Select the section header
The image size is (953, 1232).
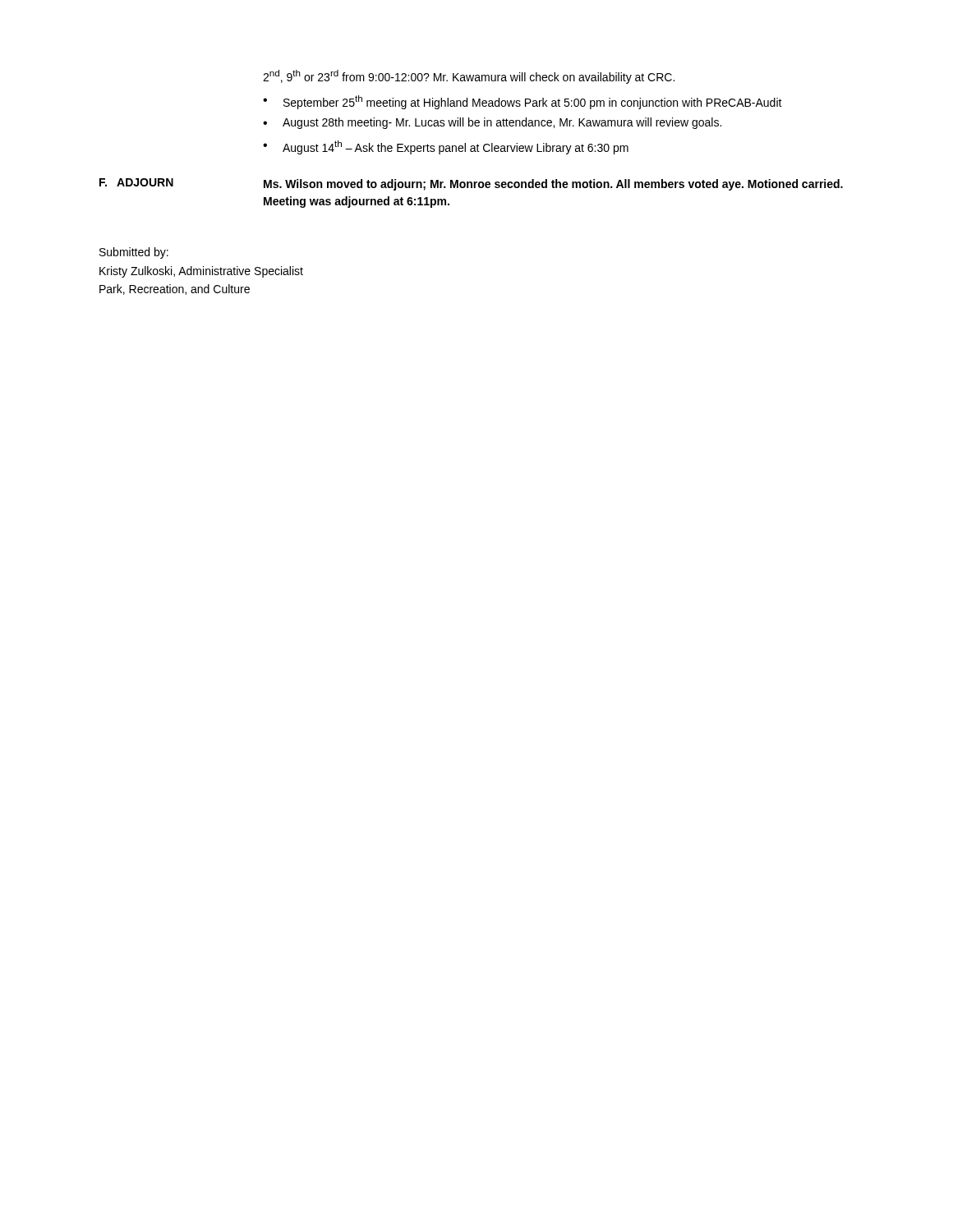point(136,183)
